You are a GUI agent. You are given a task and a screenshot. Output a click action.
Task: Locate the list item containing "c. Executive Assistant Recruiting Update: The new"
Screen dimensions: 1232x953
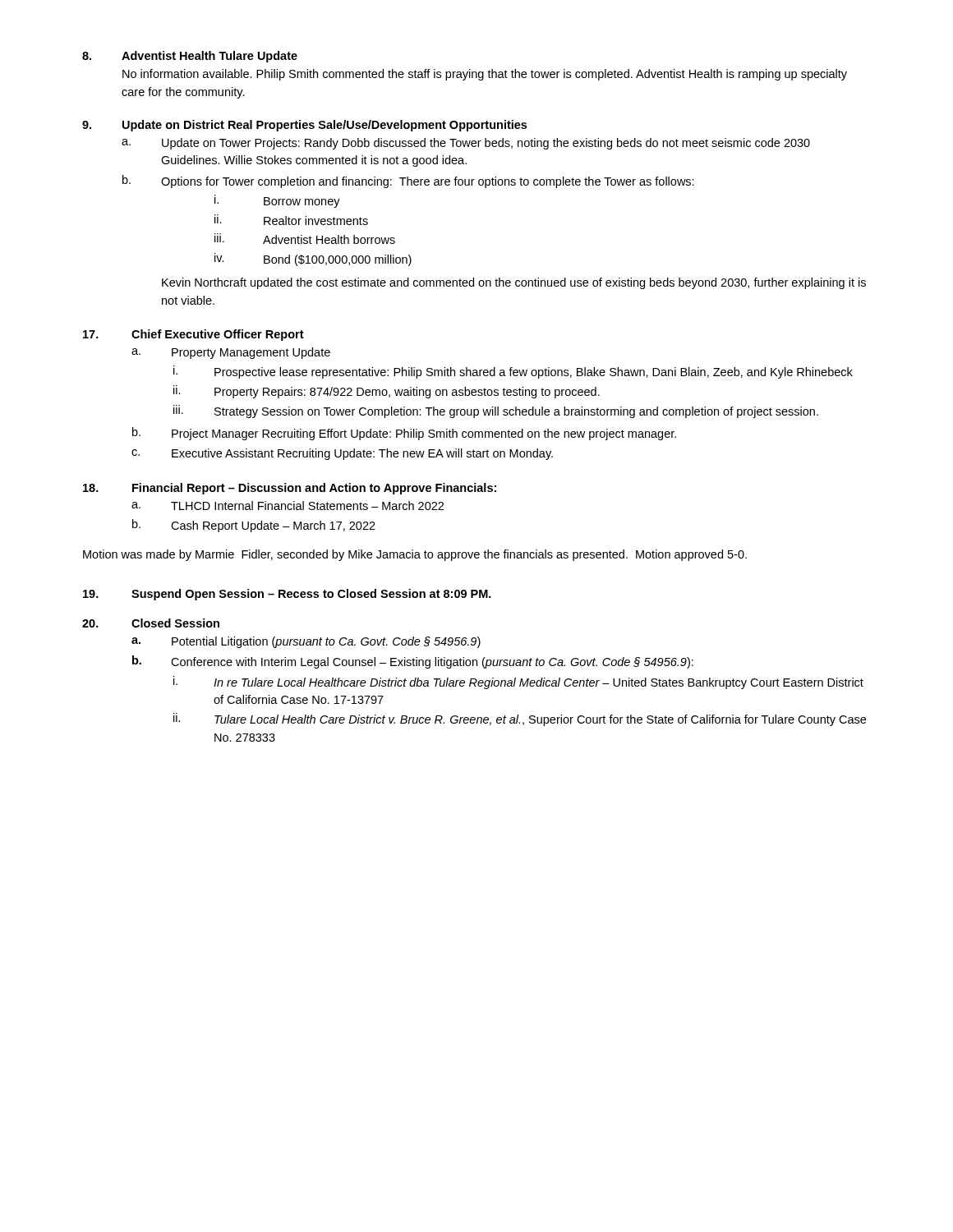coord(476,454)
